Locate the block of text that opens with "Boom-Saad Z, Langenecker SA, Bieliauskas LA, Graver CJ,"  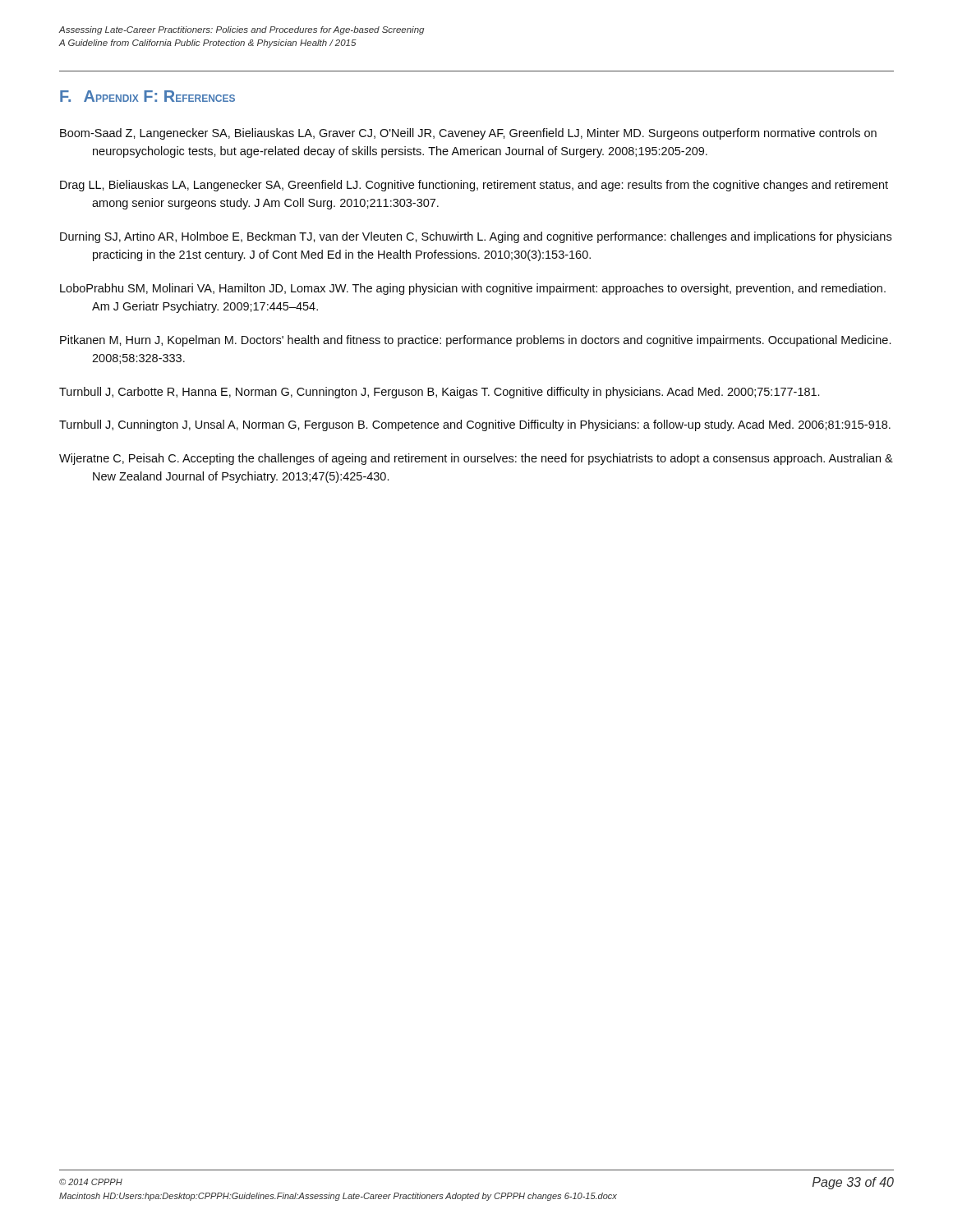pyautogui.click(x=468, y=142)
